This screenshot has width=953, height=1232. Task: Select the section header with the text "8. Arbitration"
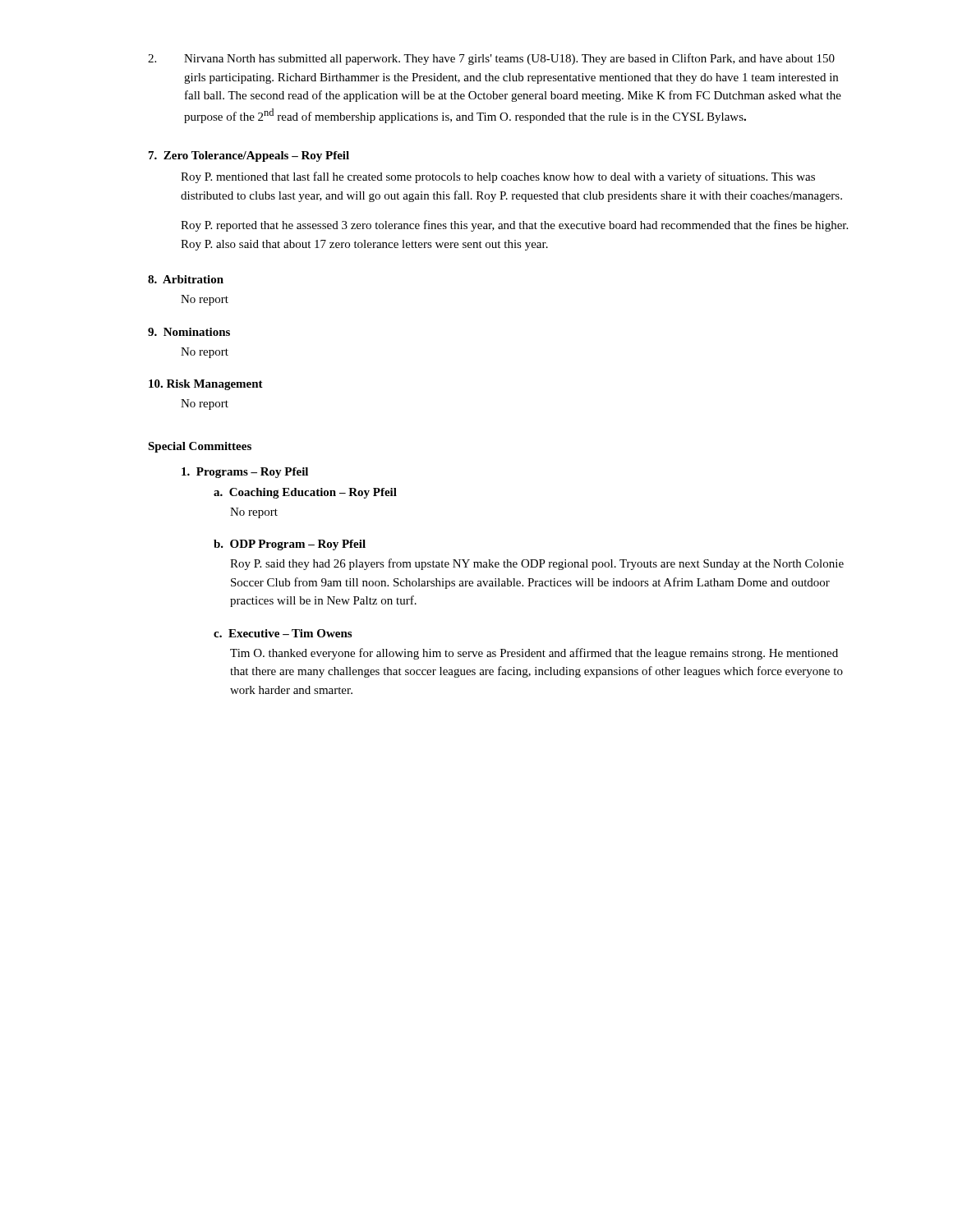coord(186,279)
